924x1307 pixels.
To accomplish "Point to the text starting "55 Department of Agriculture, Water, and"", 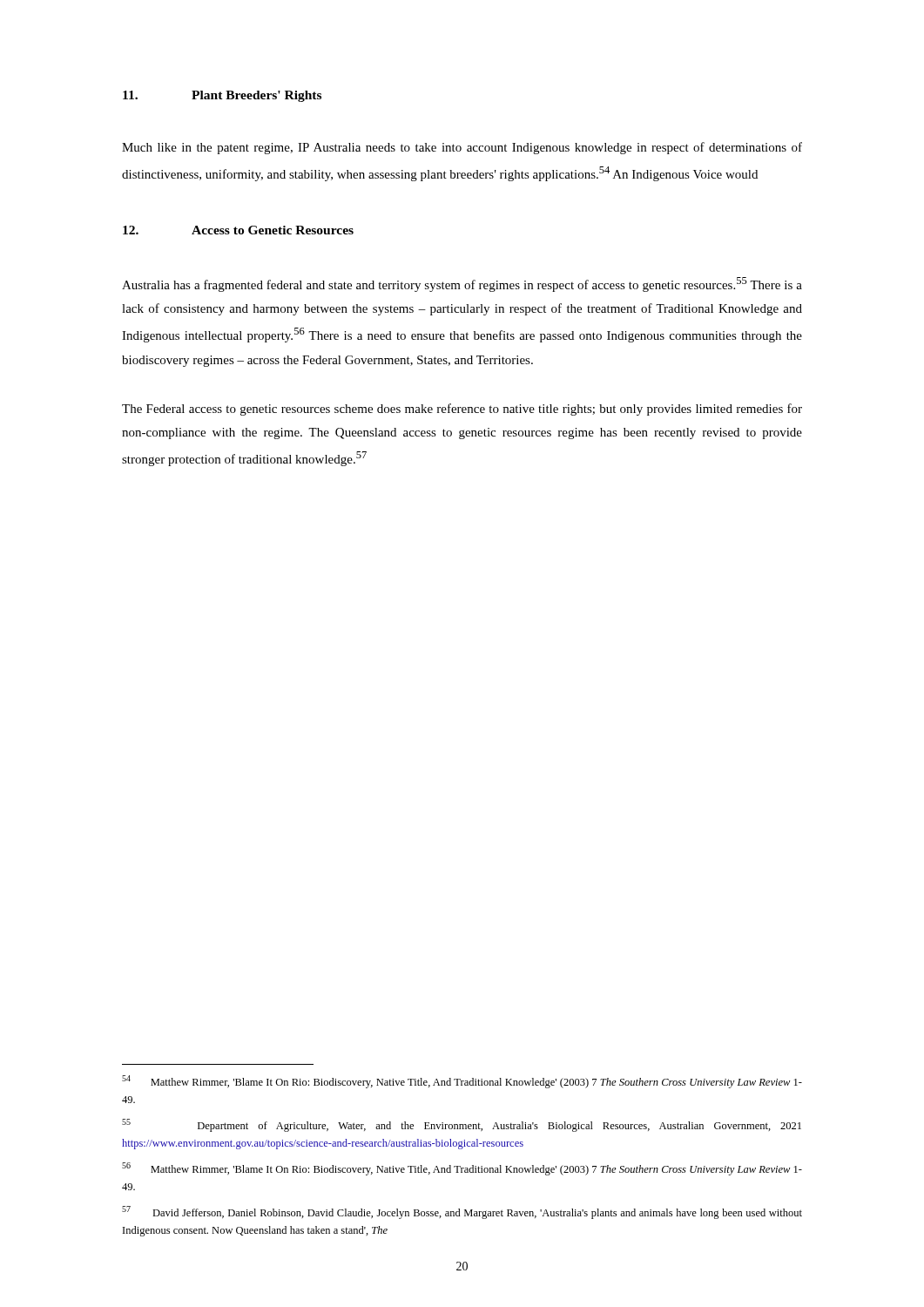I will coord(462,1133).
